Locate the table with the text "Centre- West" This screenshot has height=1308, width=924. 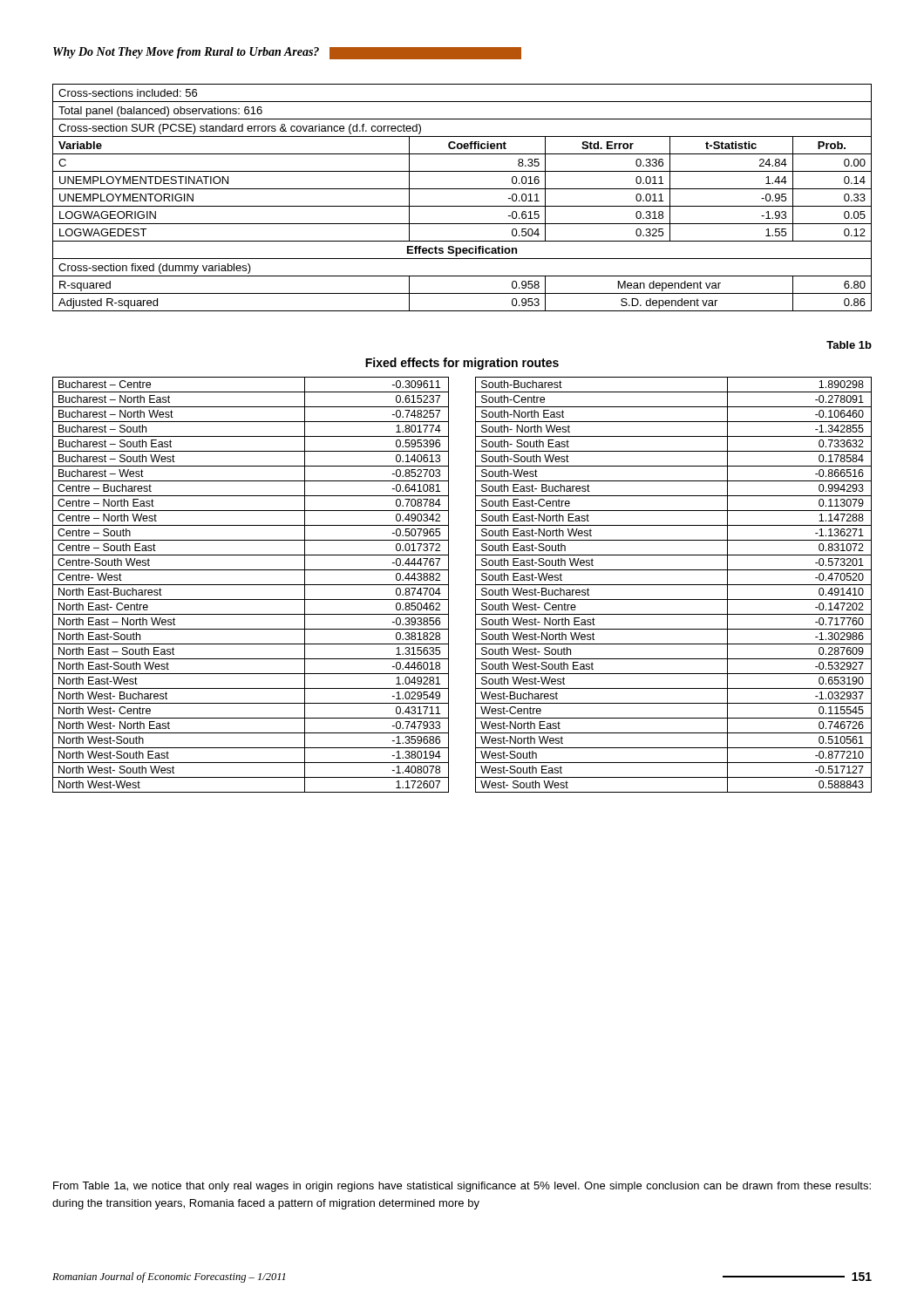[x=462, y=585]
